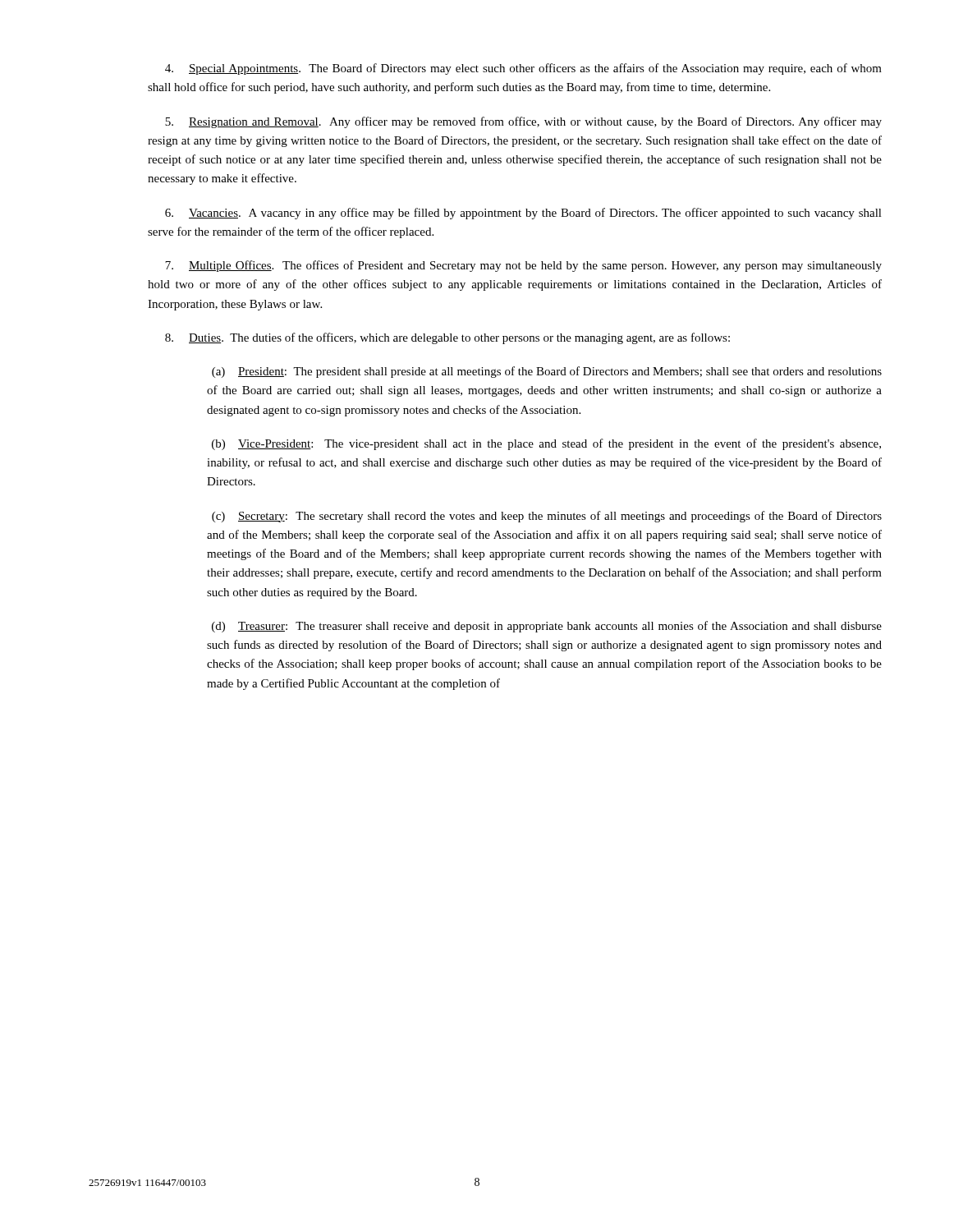The image size is (954, 1232).
Task: Find the block on this page that starts "(c)Secretary: The secretary"
Action: 544,552
